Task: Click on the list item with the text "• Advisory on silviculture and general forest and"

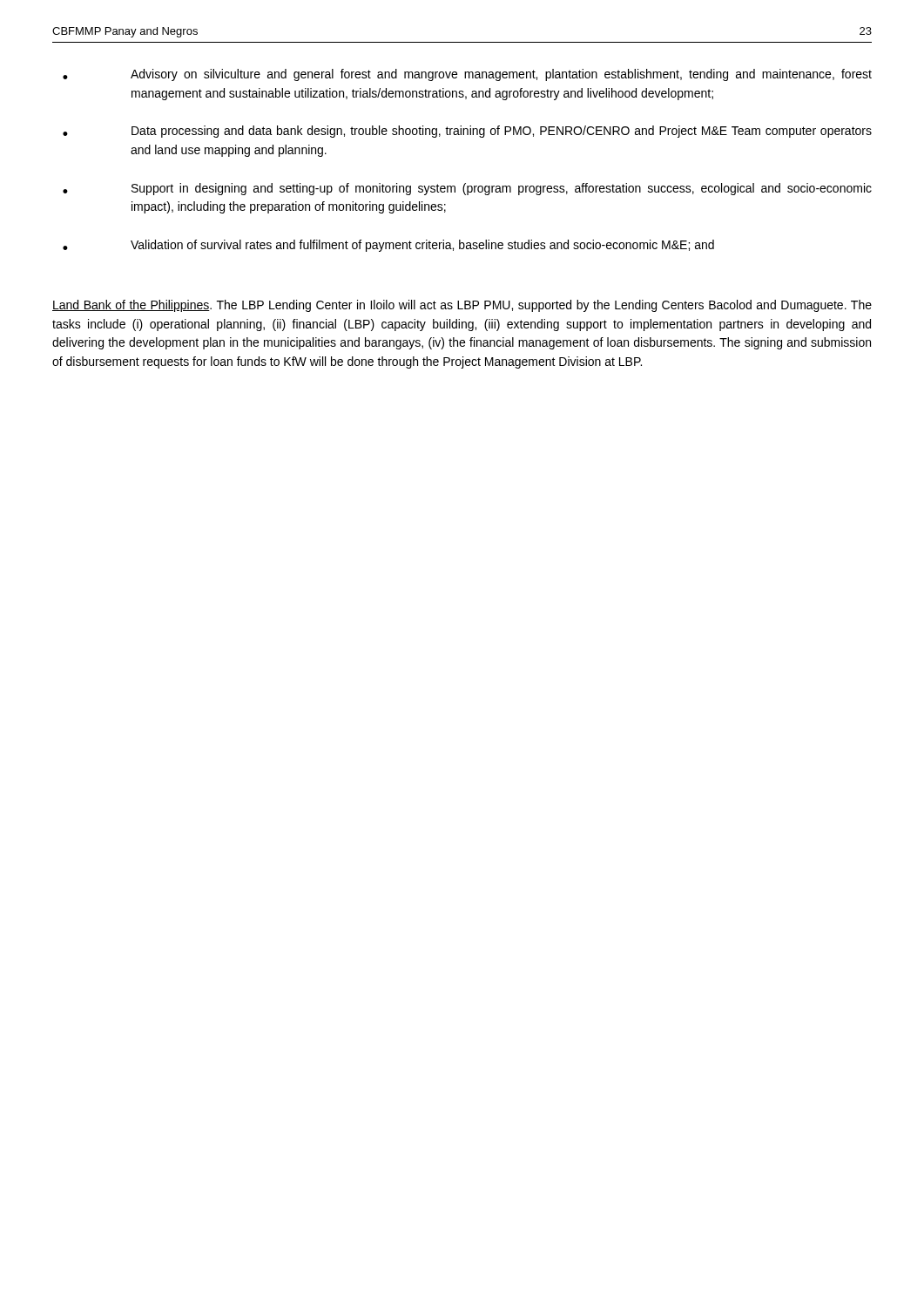Action: [462, 84]
